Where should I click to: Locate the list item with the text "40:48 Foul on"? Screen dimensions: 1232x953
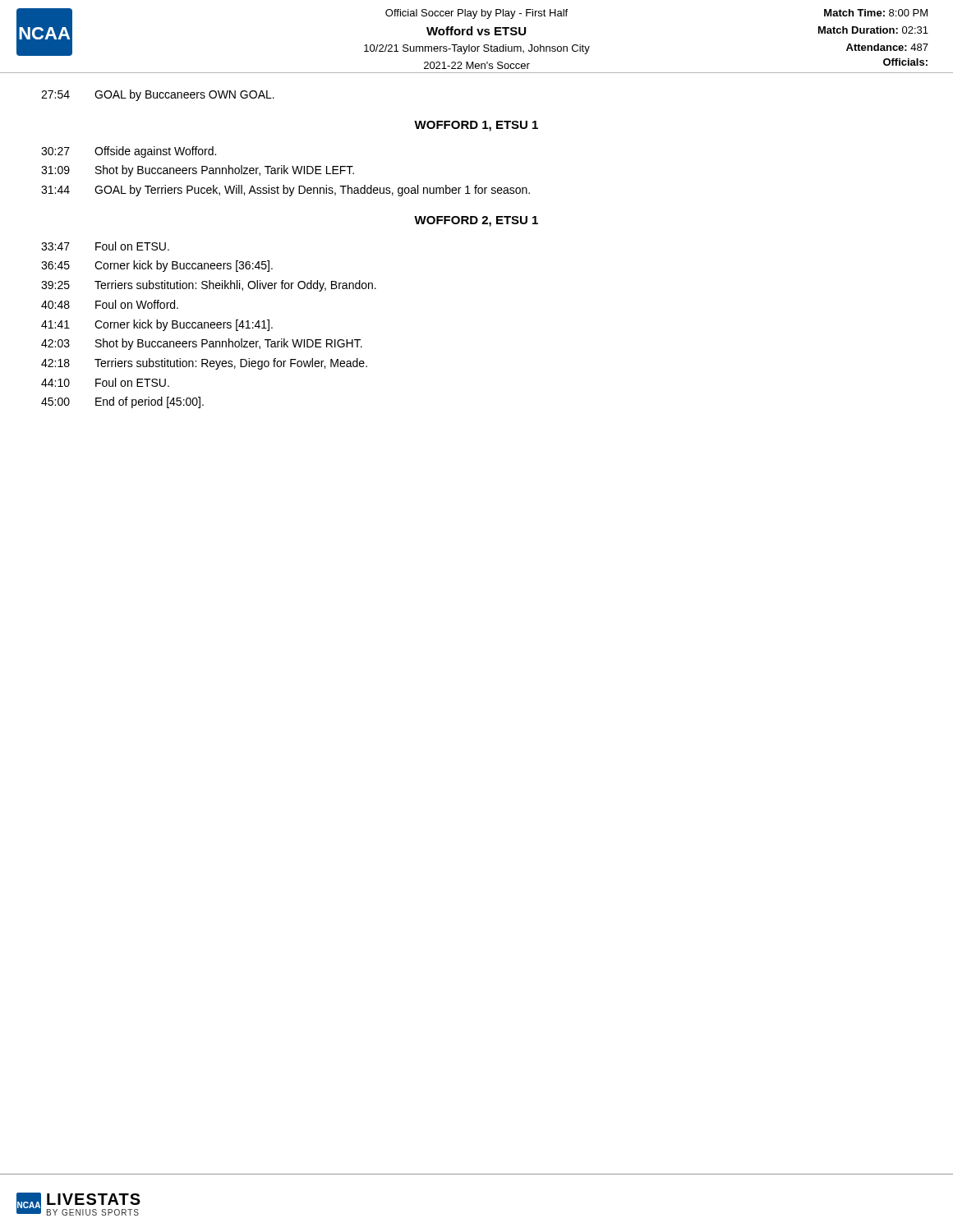tap(110, 305)
